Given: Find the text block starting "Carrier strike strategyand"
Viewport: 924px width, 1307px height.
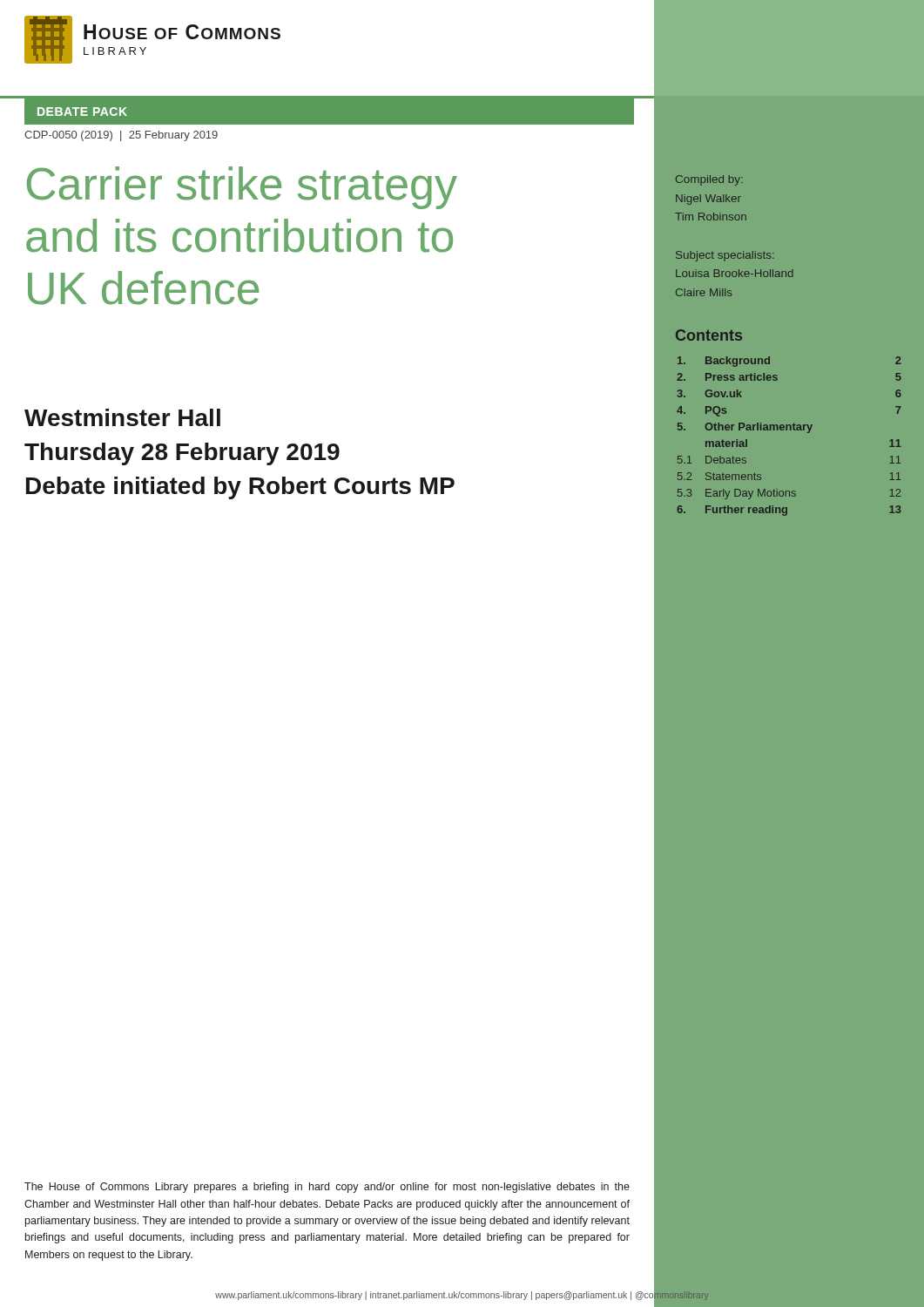Looking at the screenshot, I should tap(241, 236).
